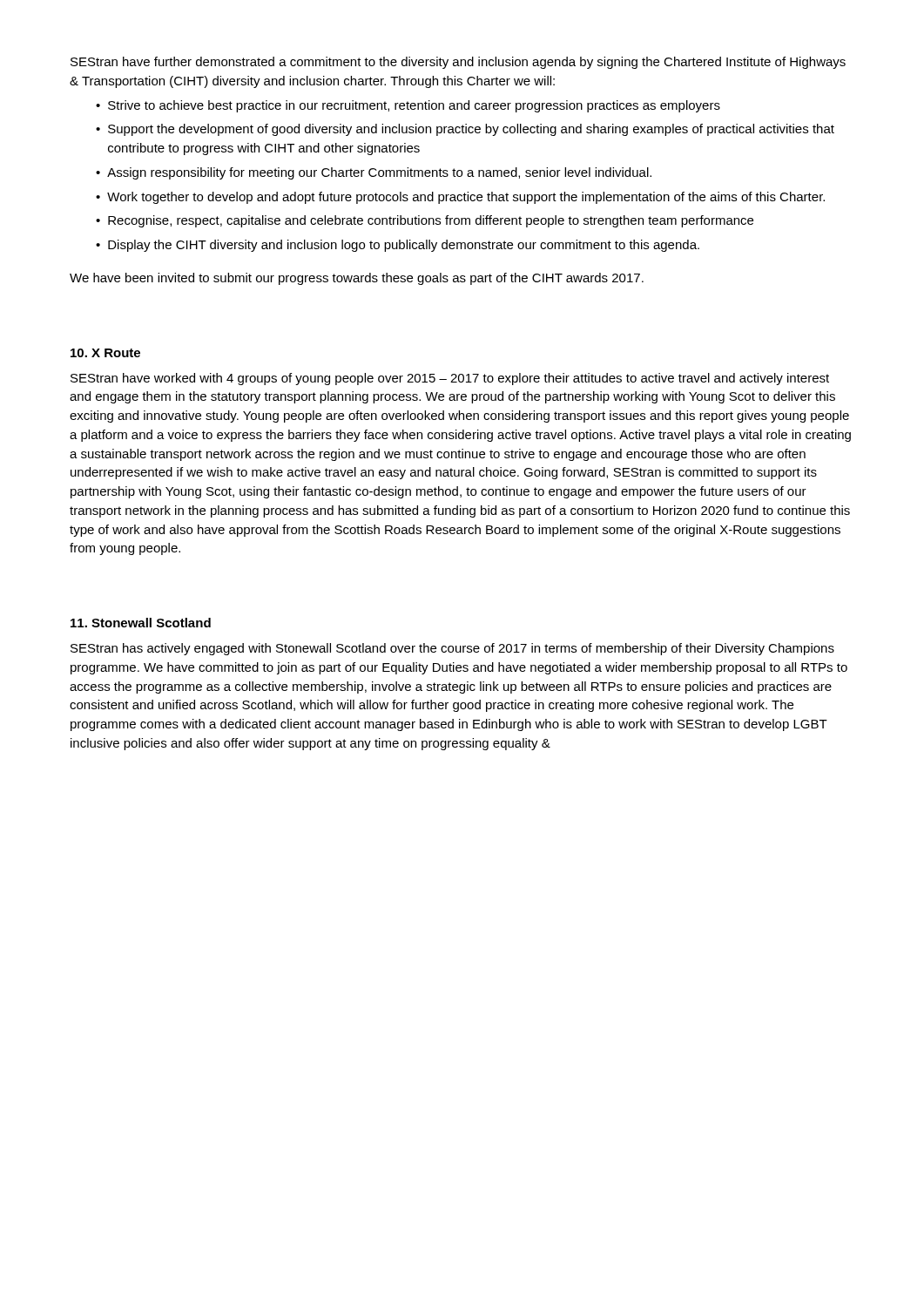The image size is (924, 1307).
Task: Point to the block starting "We have been invited"
Action: pos(357,277)
